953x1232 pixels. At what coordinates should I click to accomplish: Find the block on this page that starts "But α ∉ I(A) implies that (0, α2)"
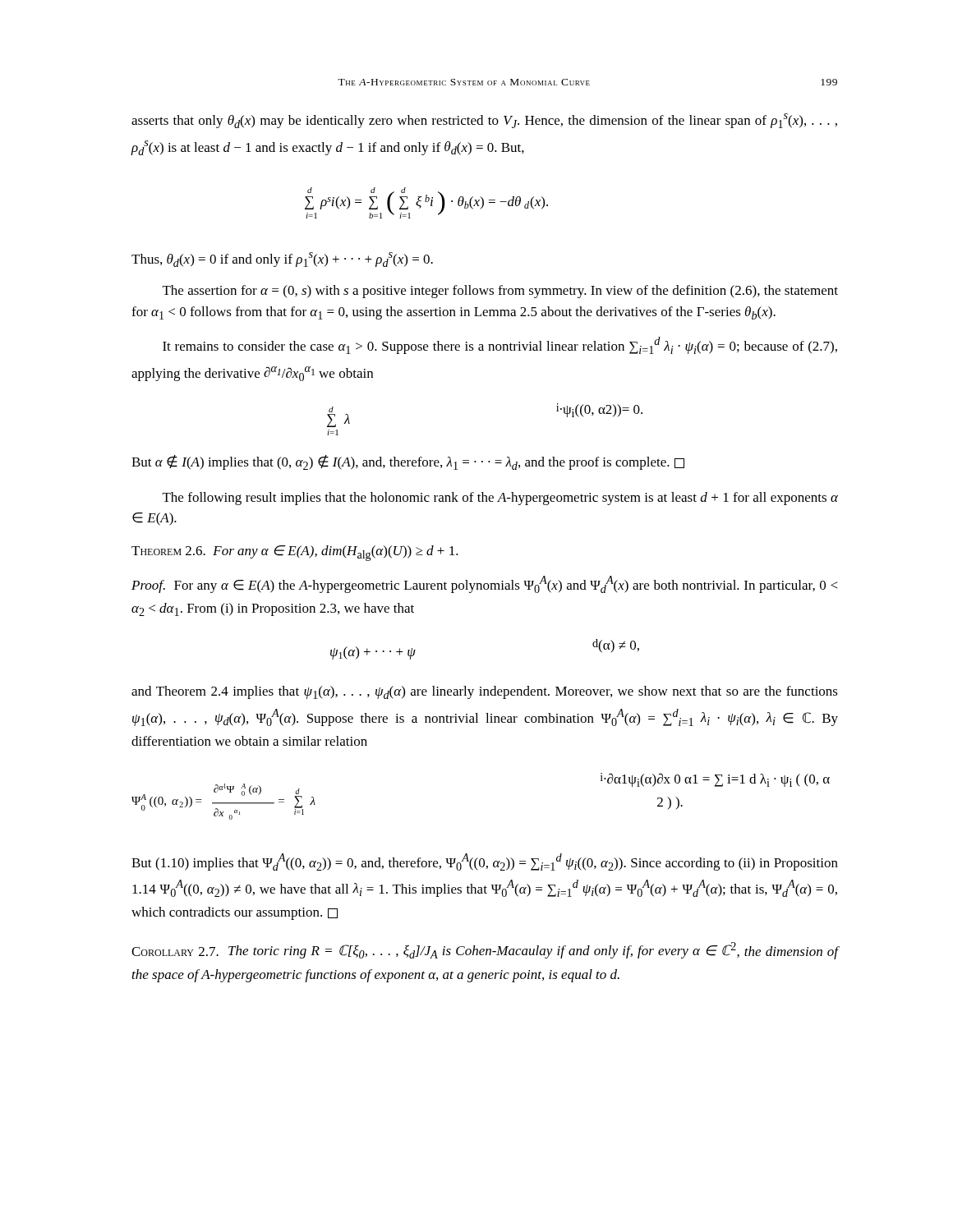click(x=485, y=463)
